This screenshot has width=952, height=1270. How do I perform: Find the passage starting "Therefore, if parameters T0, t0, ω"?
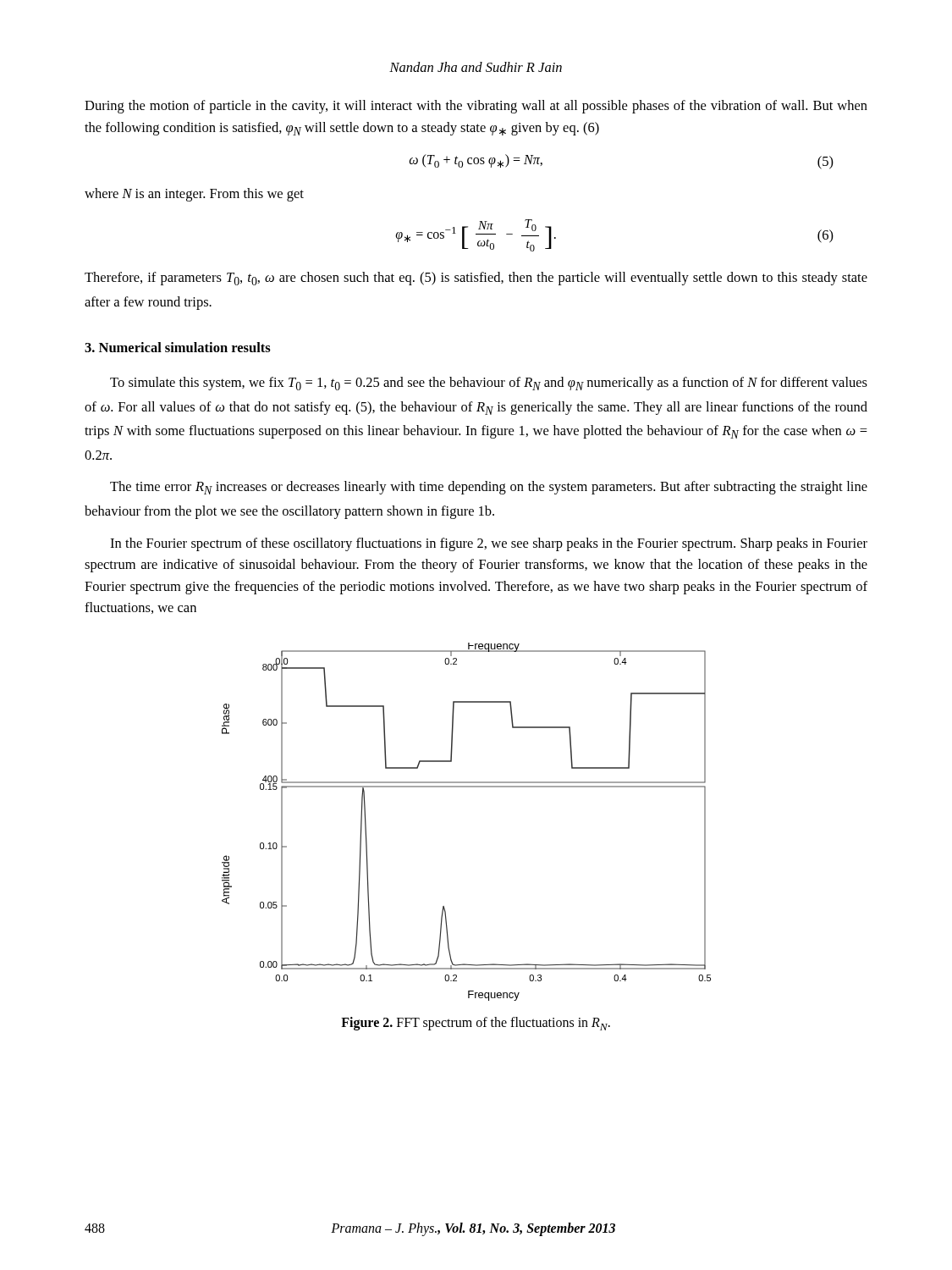[x=476, y=289]
